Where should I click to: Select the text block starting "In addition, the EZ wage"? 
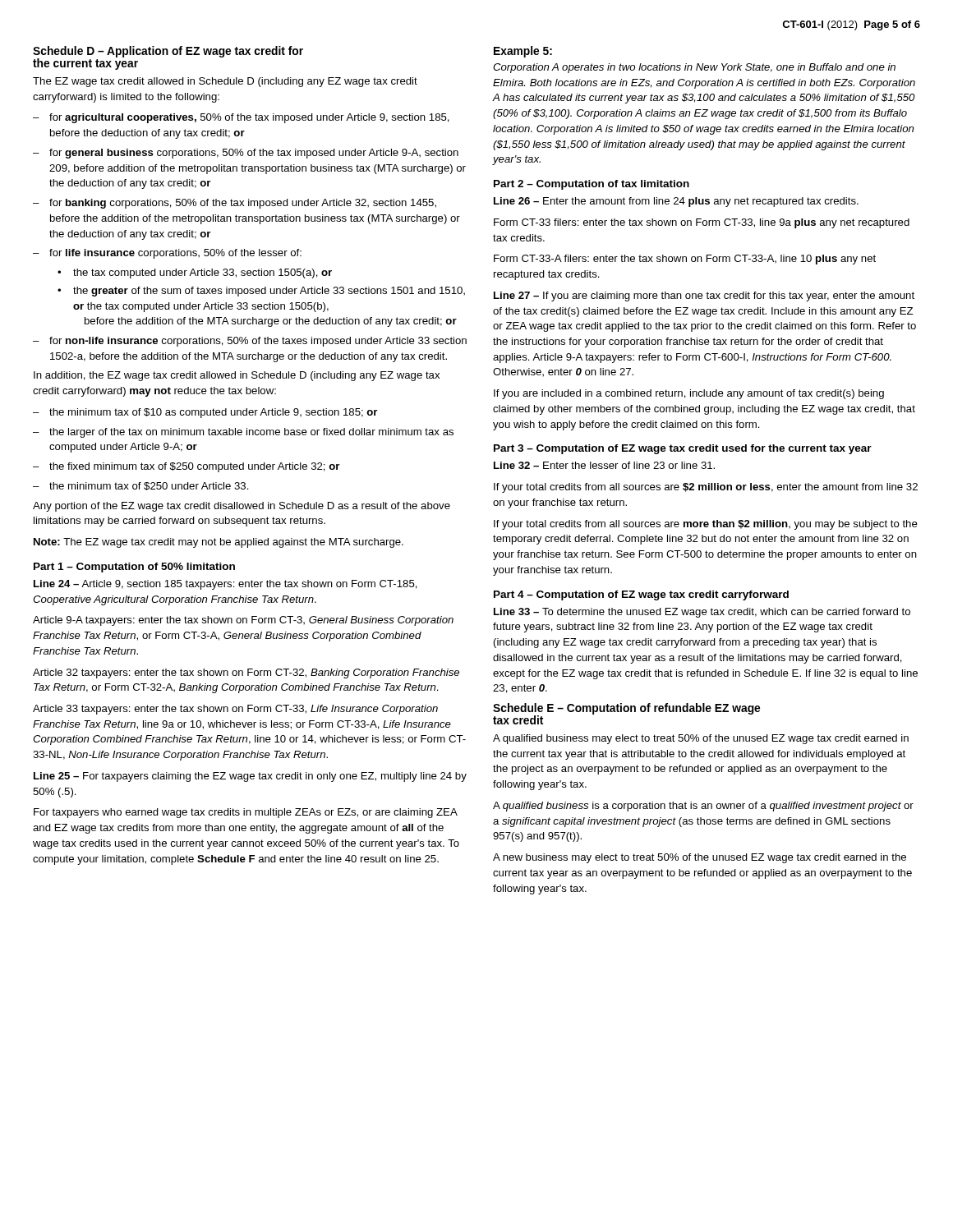pyautogui.click(x=236, y=383)
